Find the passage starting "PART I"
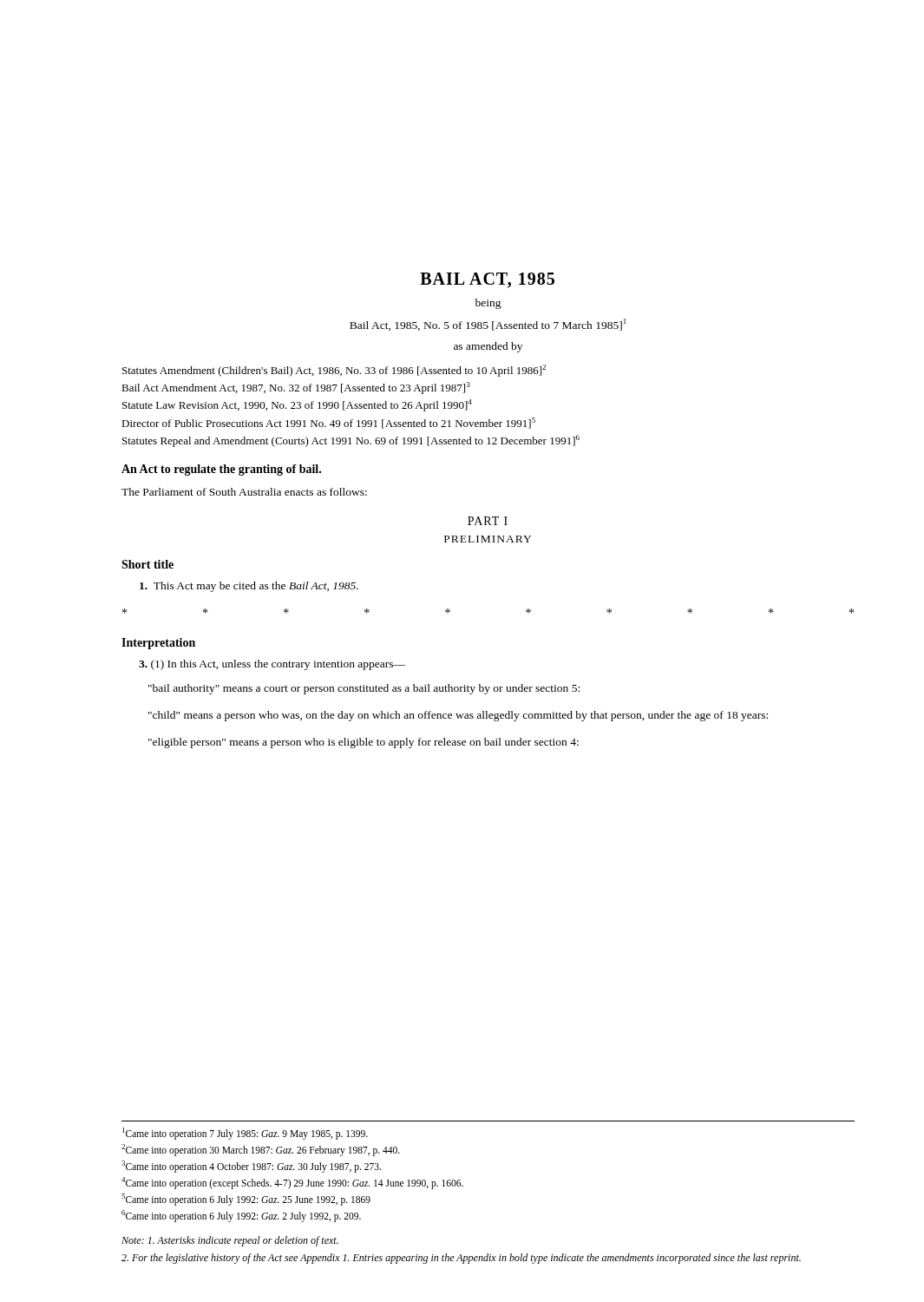The image size is (924, 1302). point(488,521)
